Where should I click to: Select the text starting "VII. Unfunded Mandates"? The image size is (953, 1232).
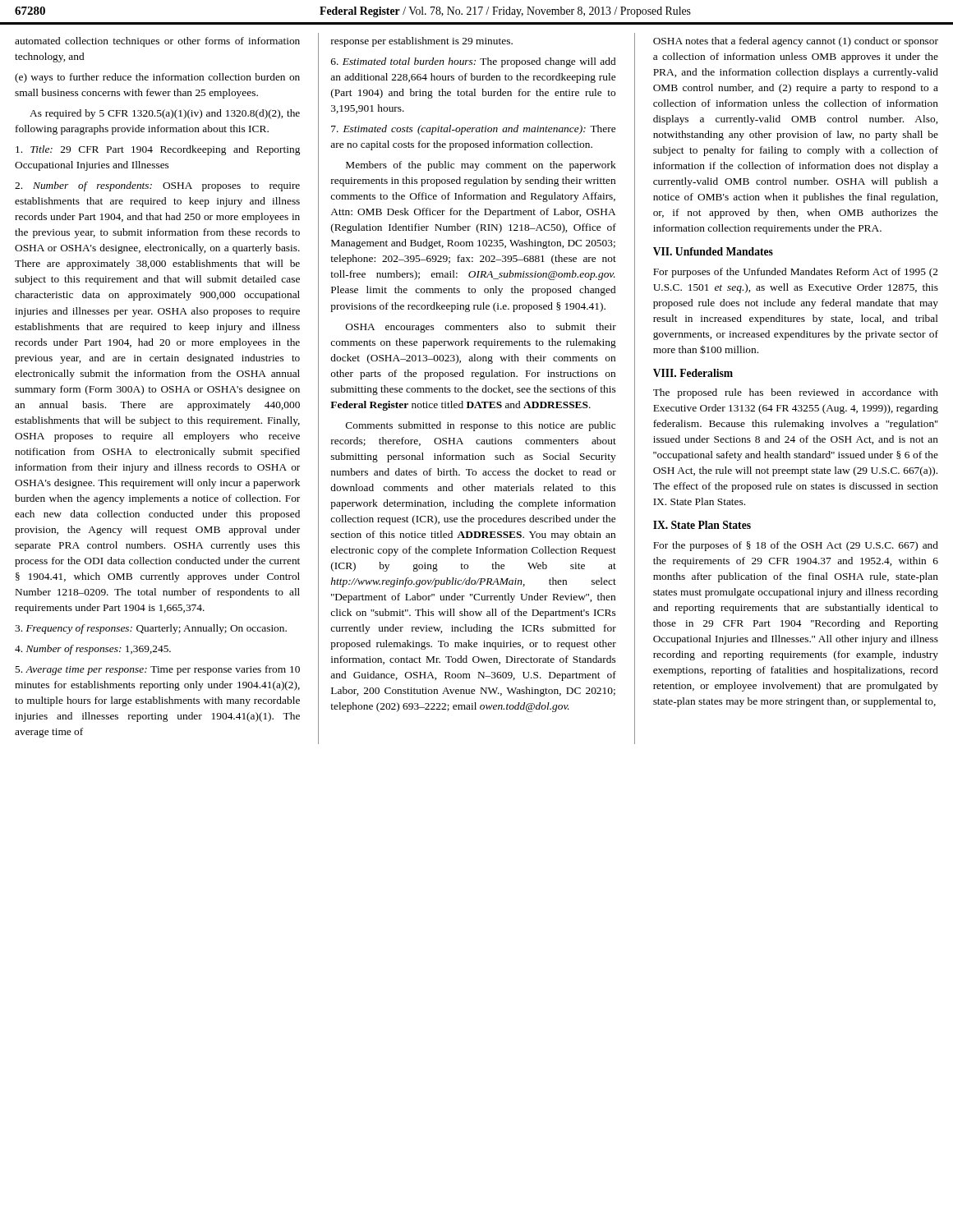point(713,252)
